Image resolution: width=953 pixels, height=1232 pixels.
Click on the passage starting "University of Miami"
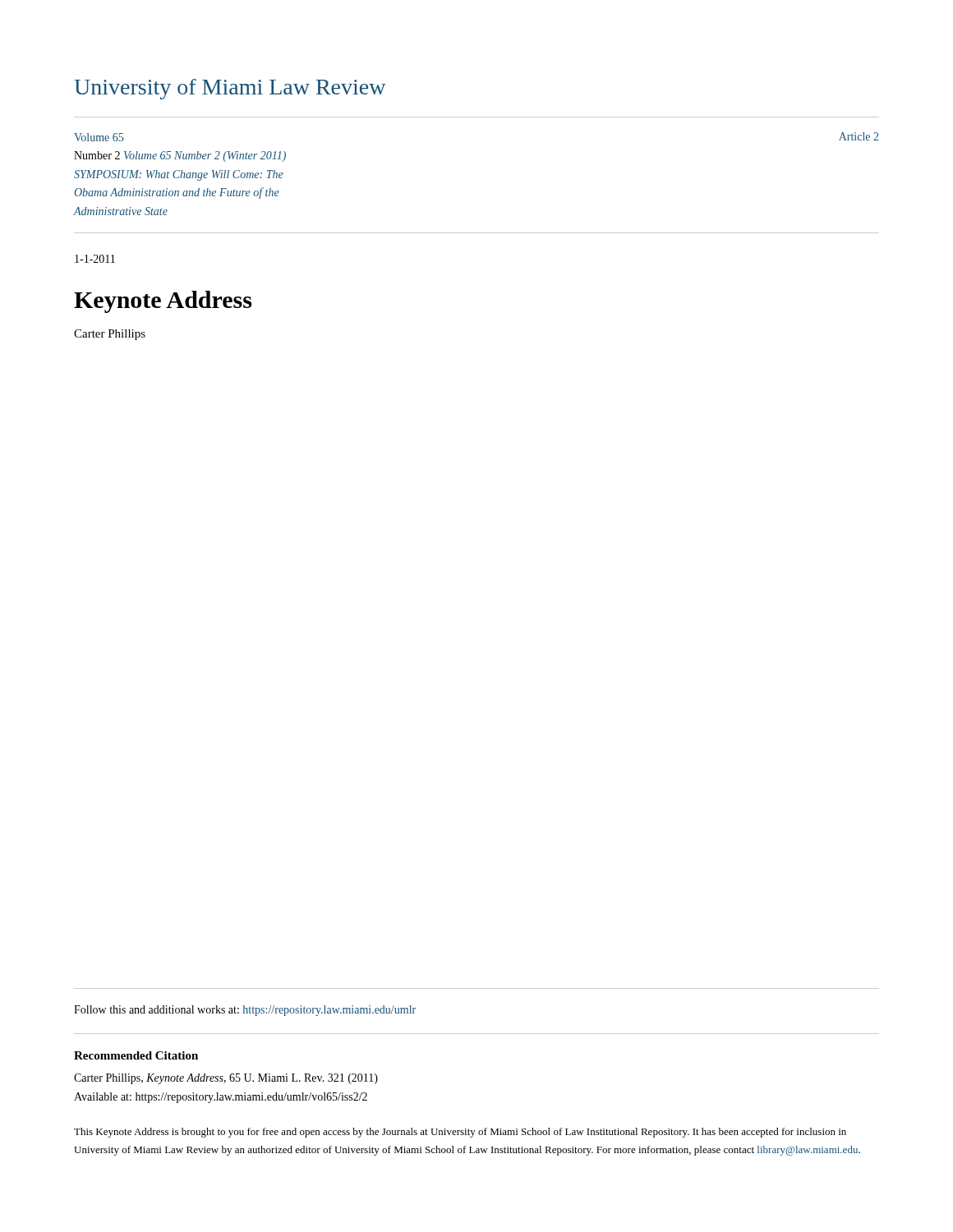click(x=230, y=87)
